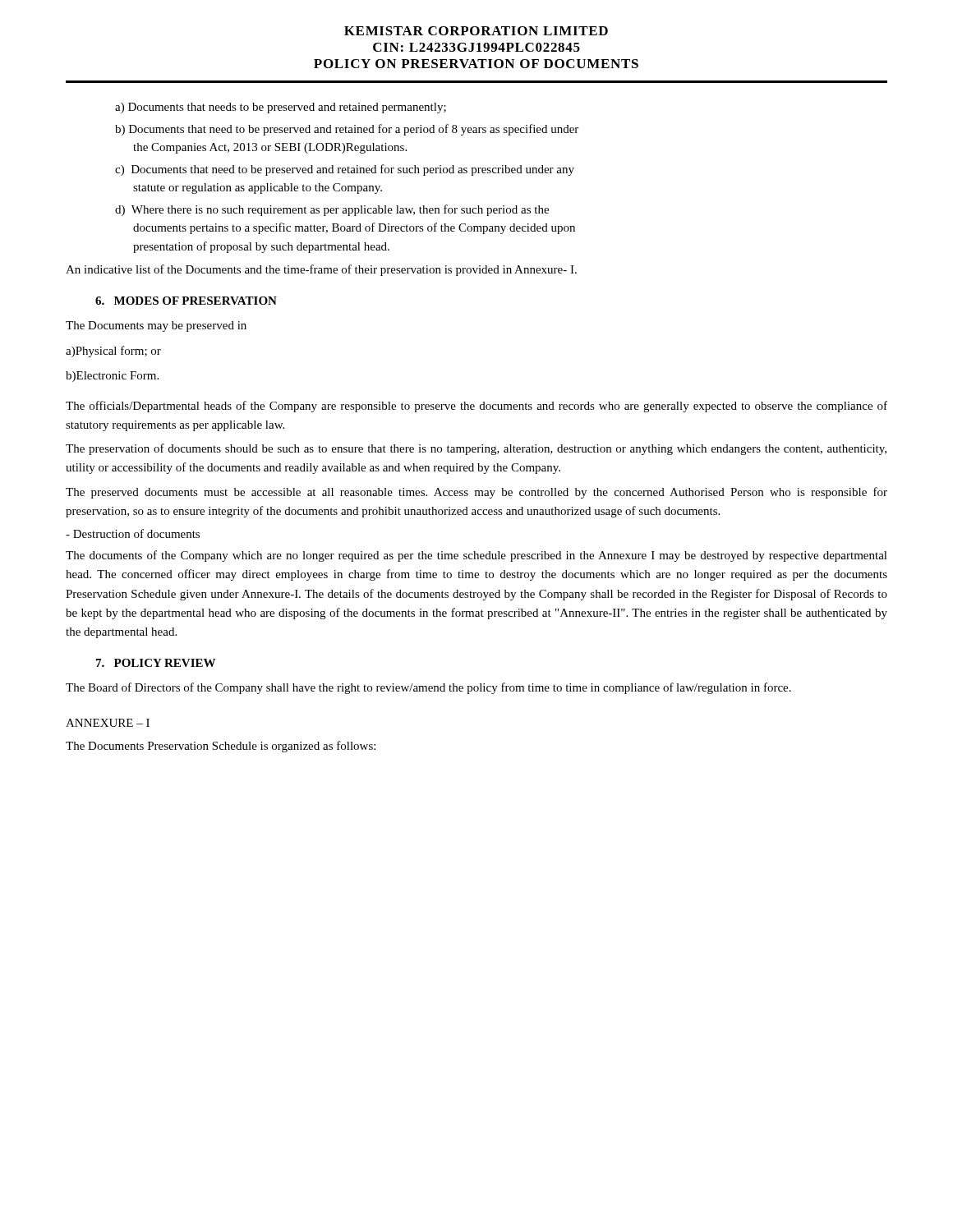Point to the block beginning "a) Documents that needs"
This screenshot has height=1232, width=953.
281,107
